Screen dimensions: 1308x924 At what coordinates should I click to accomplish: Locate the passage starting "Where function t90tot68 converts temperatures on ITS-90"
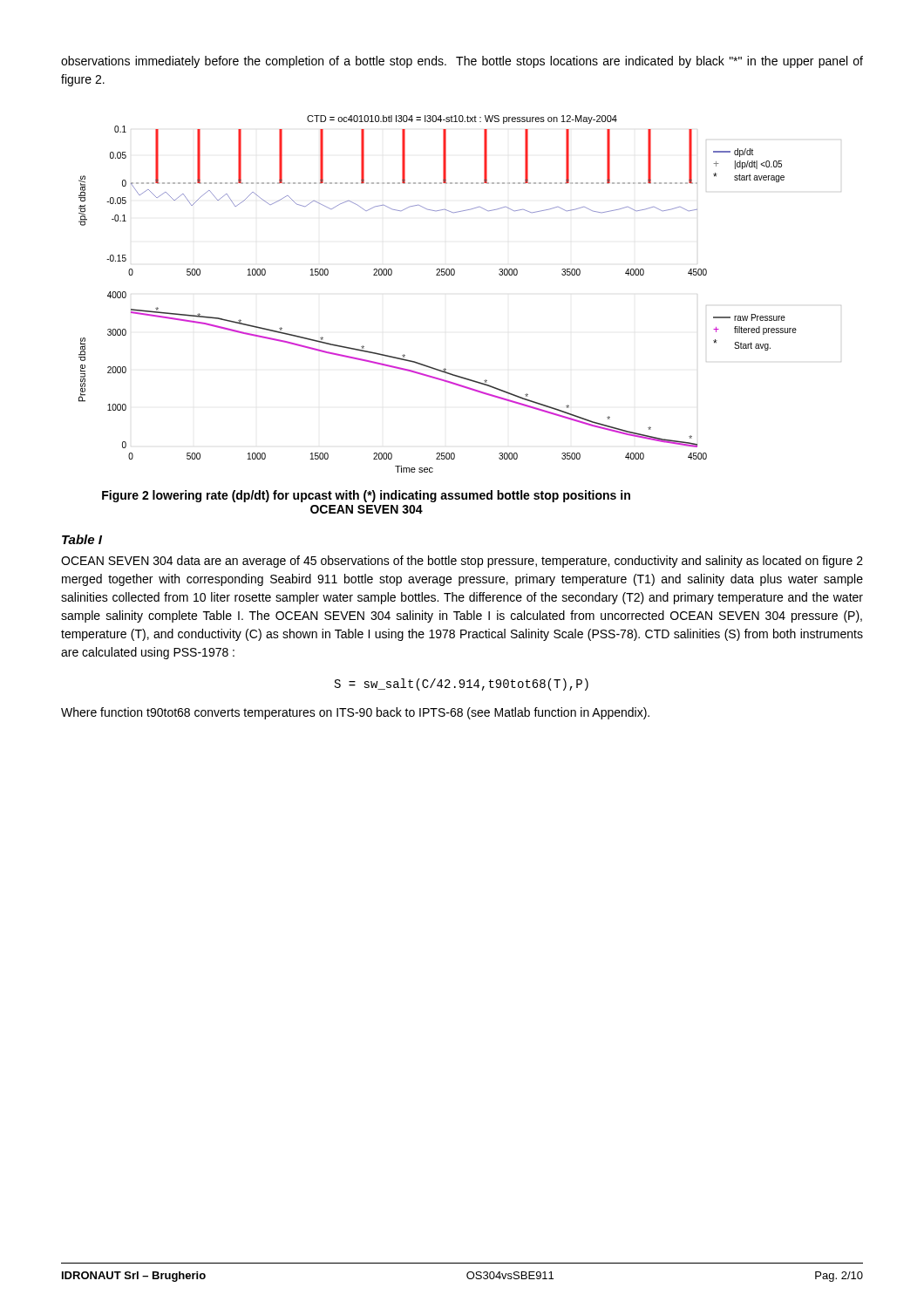coord(356,712)
